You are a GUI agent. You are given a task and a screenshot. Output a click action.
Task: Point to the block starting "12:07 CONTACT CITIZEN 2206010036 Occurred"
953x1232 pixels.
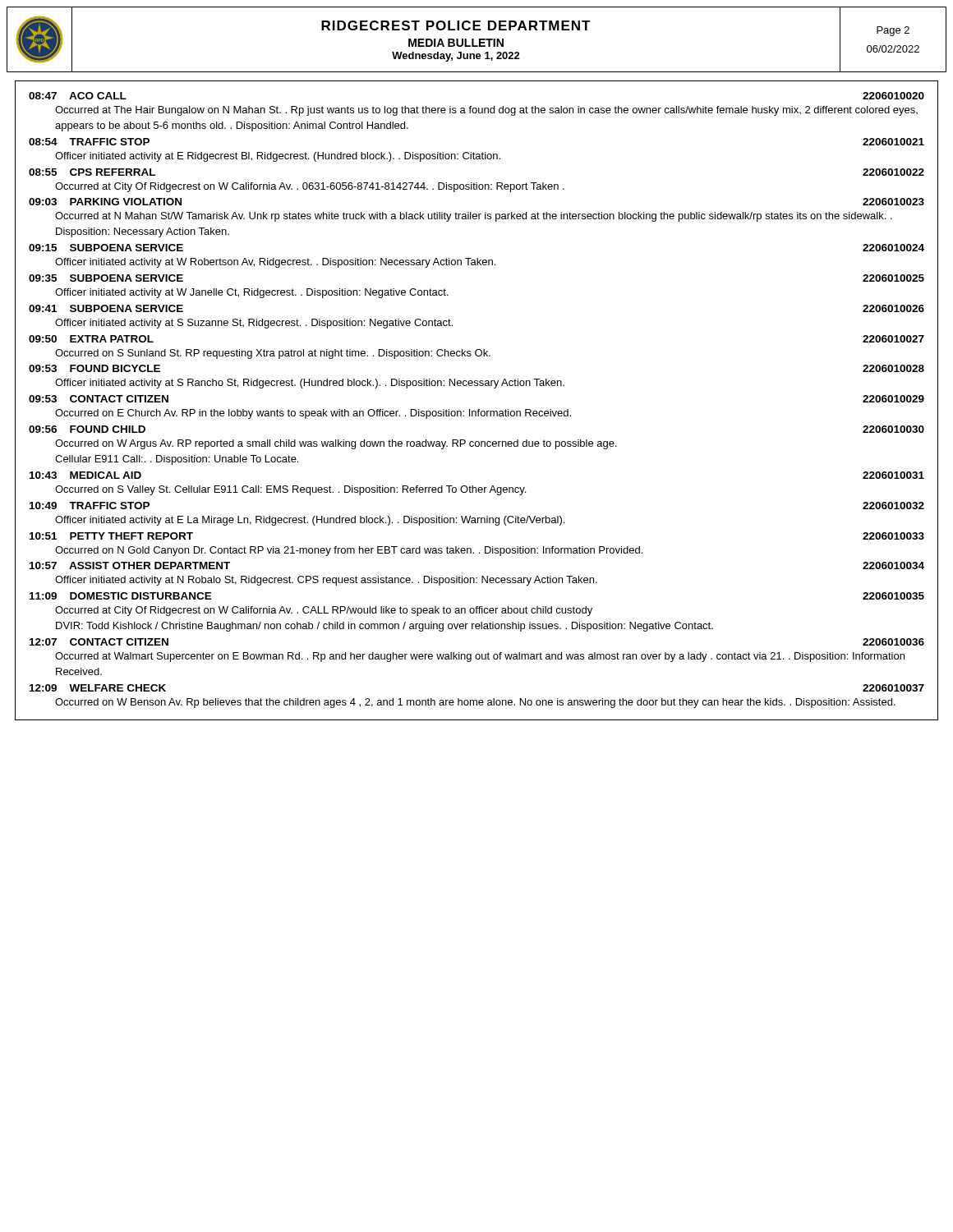[x=476, y=658]
